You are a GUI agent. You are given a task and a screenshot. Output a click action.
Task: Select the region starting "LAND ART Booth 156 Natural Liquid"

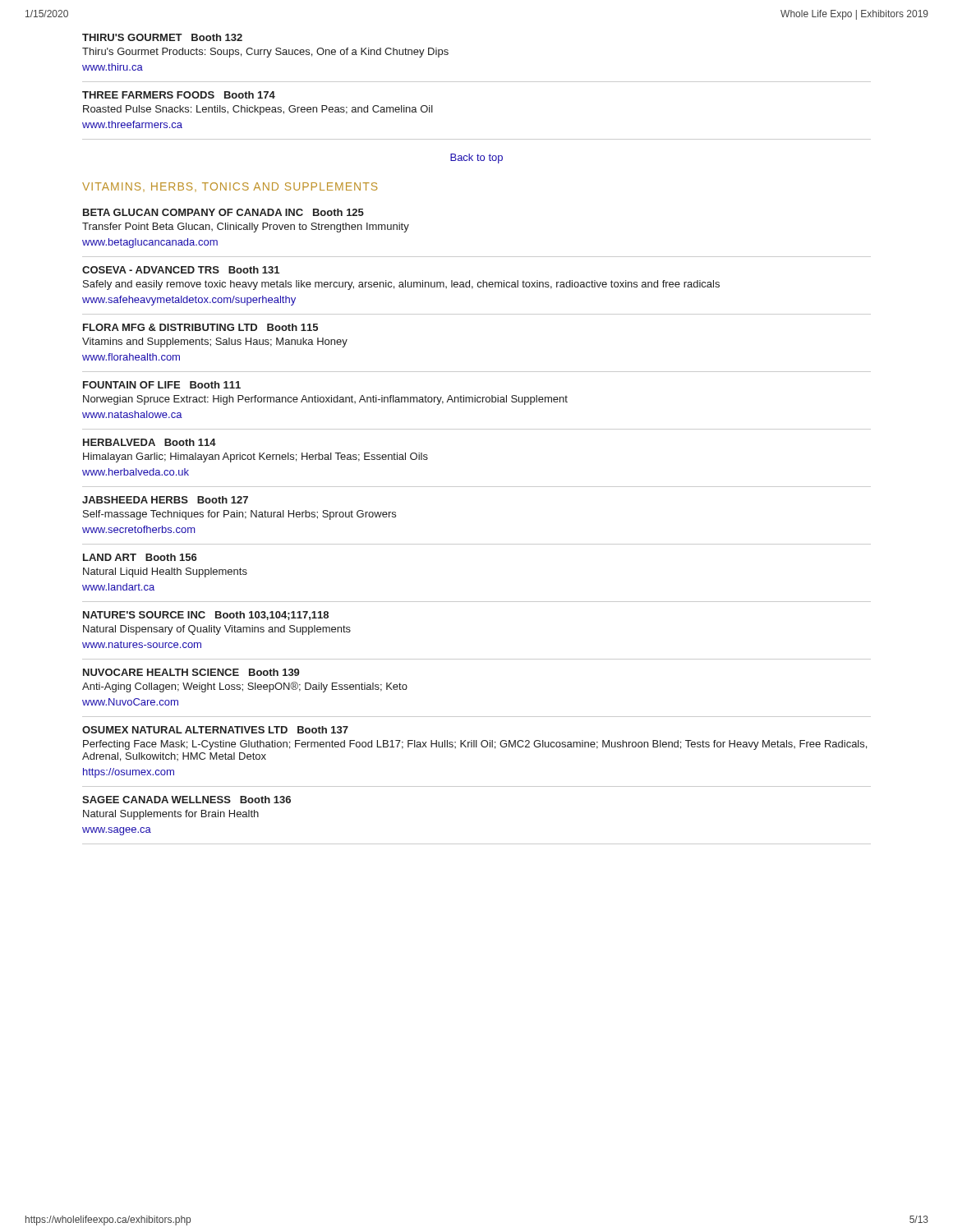(165, 572)
